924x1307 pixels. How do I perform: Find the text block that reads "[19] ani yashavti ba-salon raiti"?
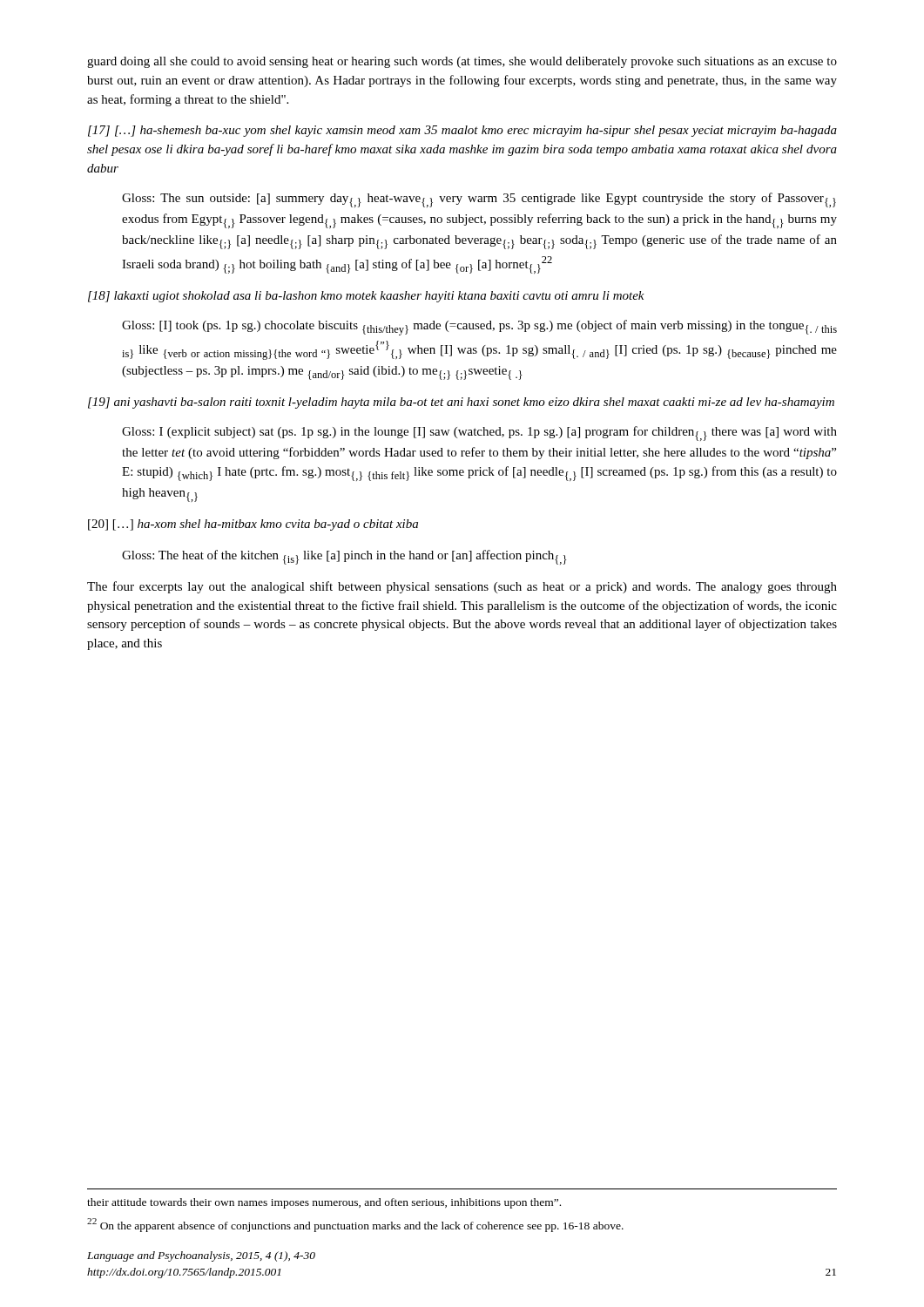pyautogui.click(x=461, y=402)
